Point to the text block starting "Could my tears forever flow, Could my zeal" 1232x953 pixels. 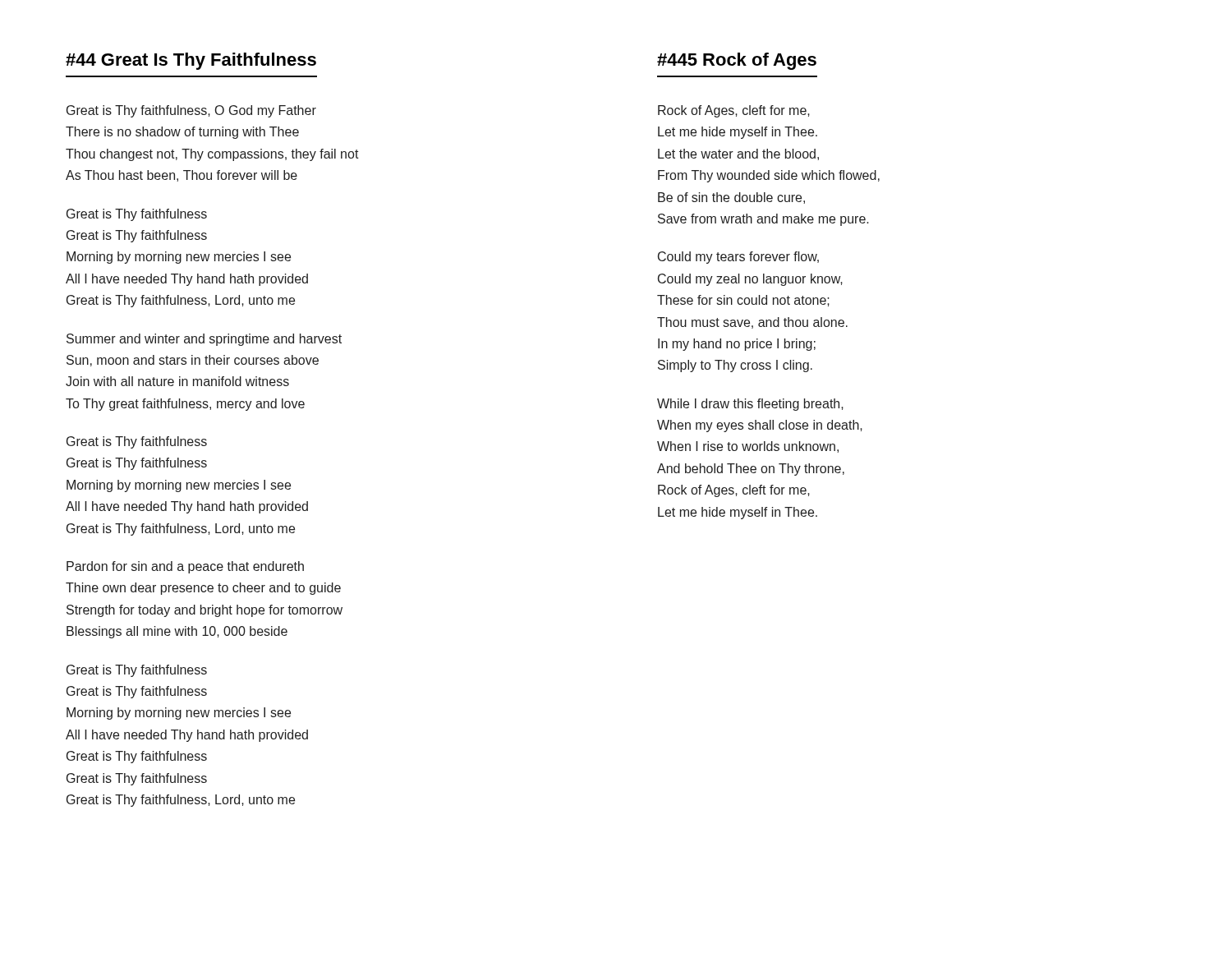click(x=738, y=258)
